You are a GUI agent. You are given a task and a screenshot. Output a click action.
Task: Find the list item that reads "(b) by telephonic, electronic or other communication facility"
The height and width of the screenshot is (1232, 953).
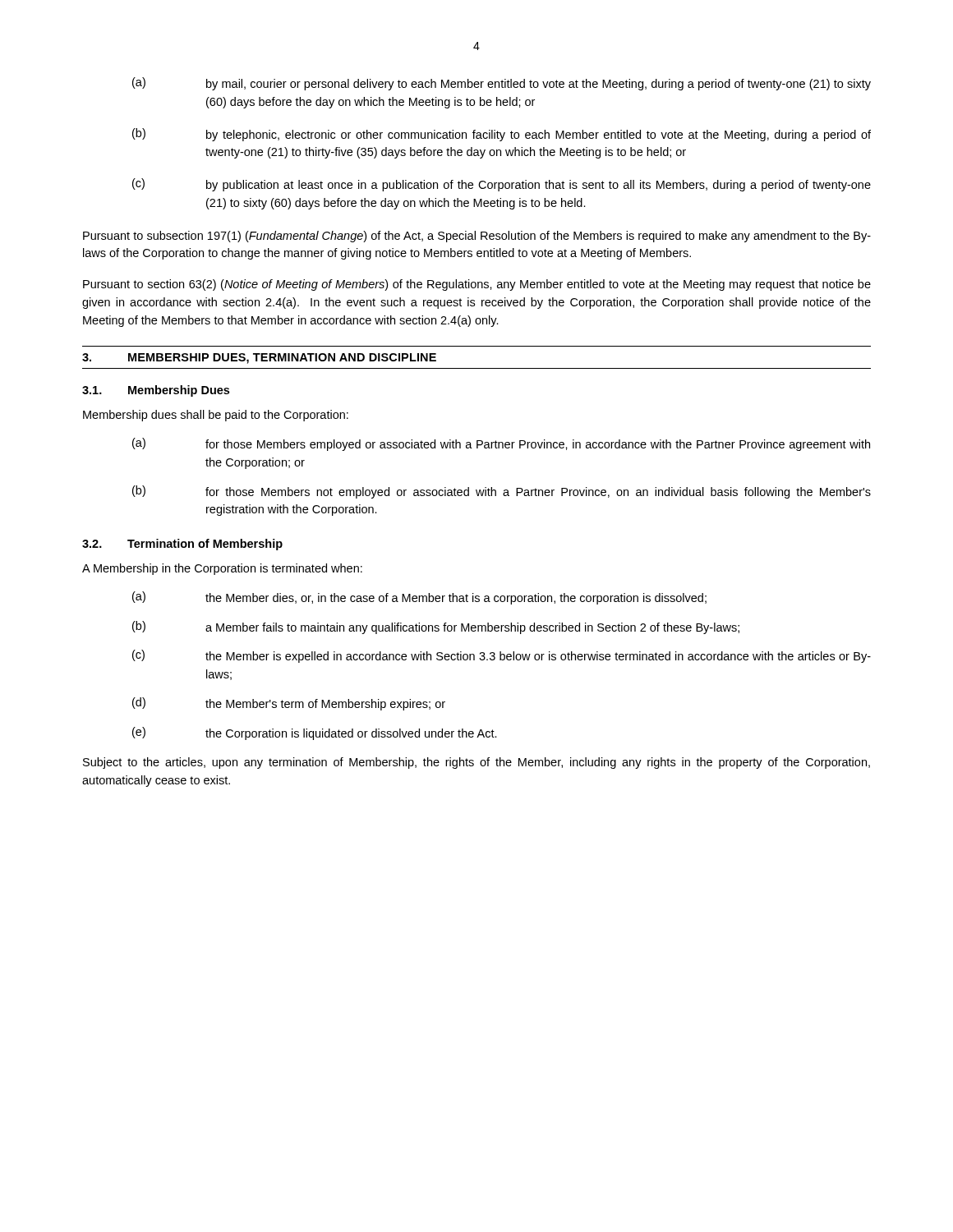point(476,144)
